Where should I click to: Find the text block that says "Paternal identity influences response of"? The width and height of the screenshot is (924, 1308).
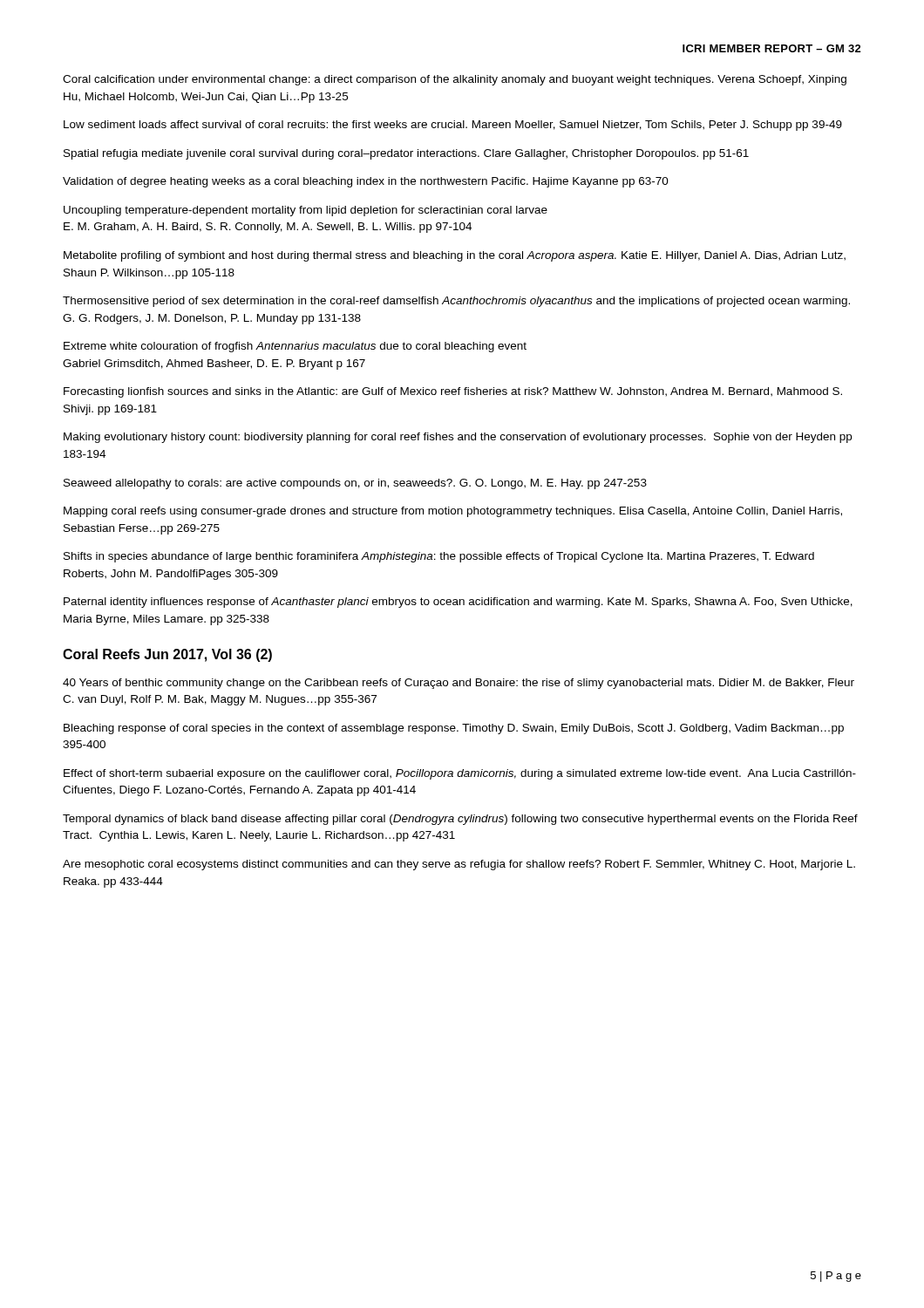point(458,610)
